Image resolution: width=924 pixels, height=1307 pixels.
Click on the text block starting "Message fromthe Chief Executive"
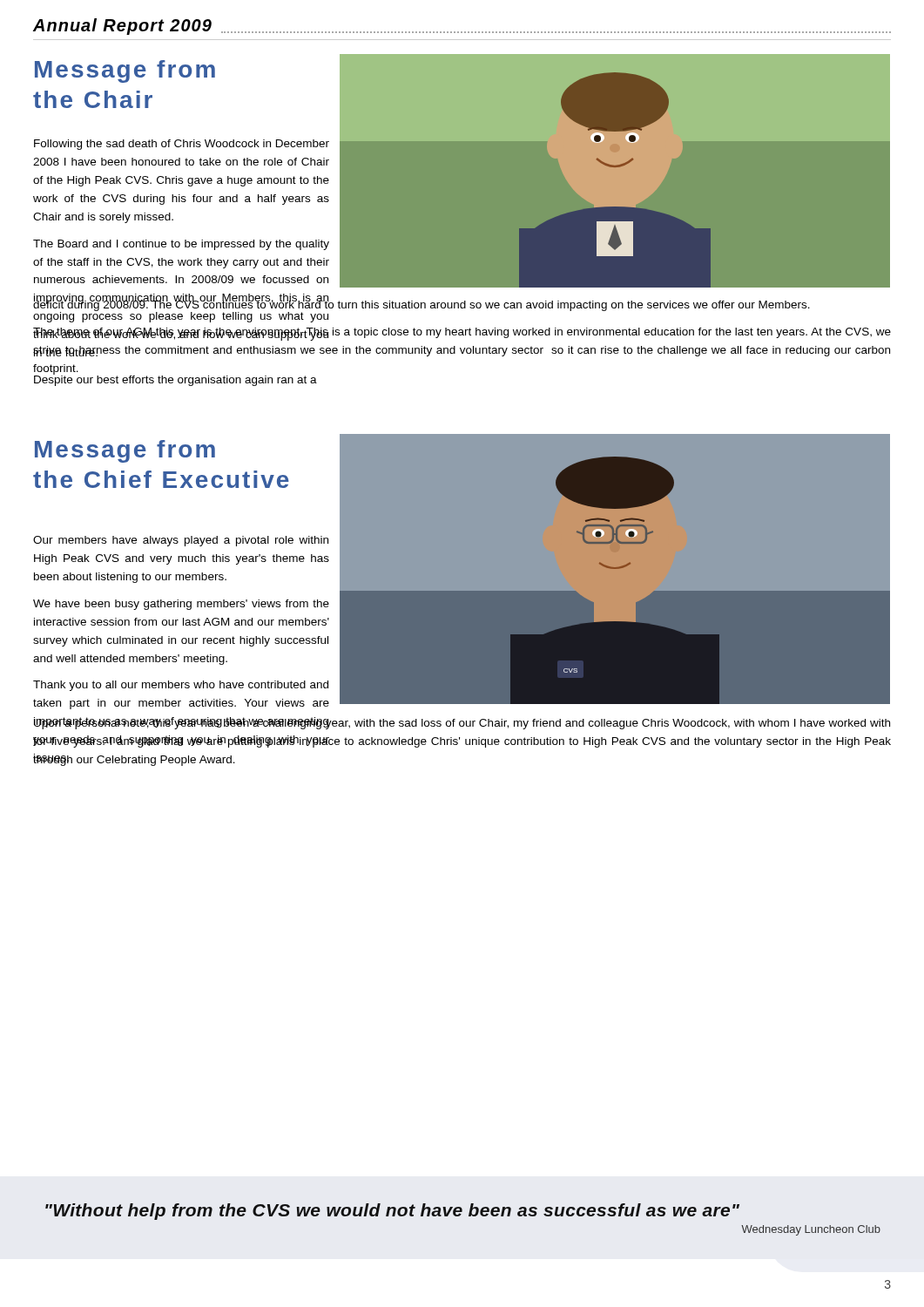pos(162,464)
